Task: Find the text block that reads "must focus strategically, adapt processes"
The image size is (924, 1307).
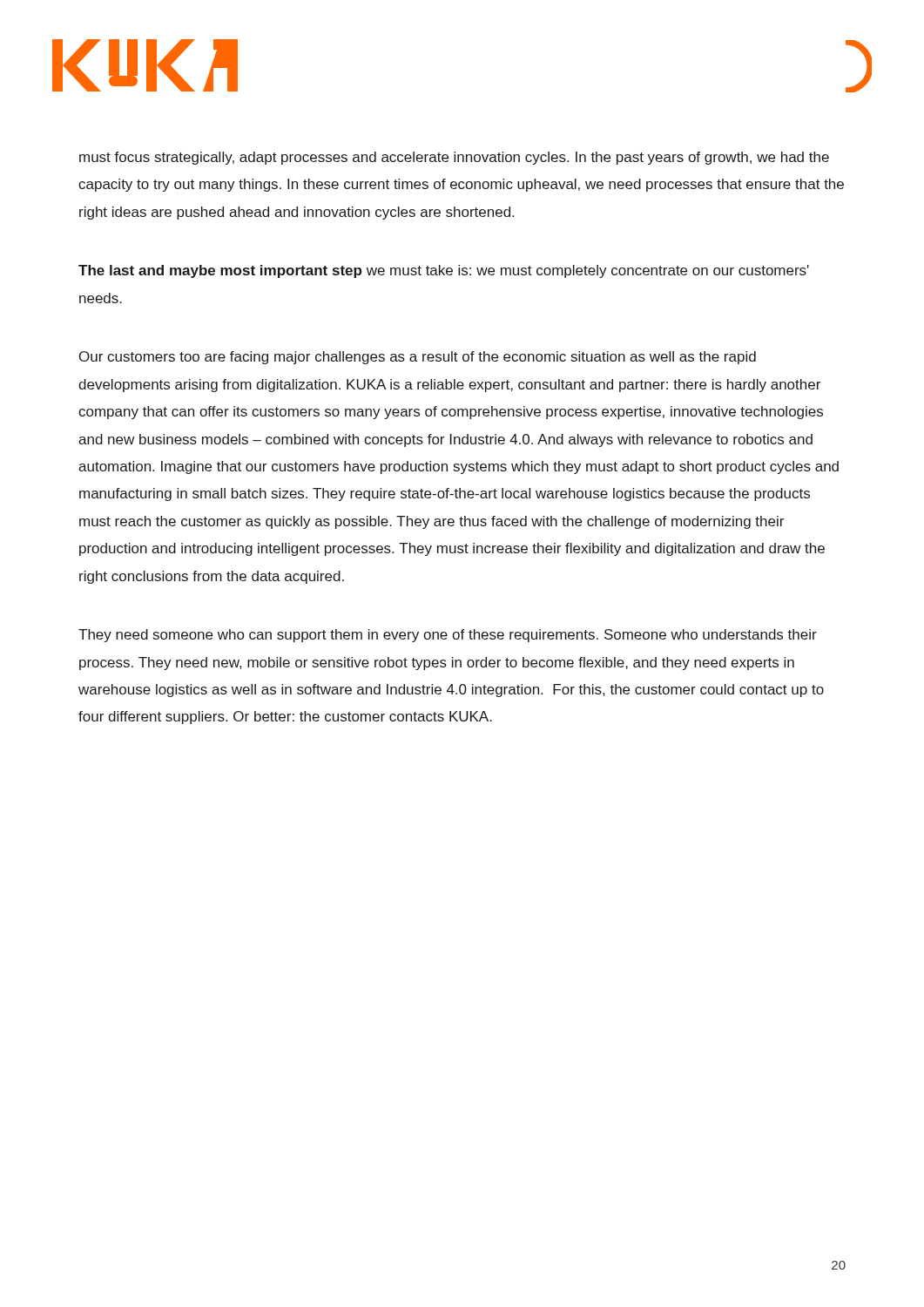Action: pos(461,185)
